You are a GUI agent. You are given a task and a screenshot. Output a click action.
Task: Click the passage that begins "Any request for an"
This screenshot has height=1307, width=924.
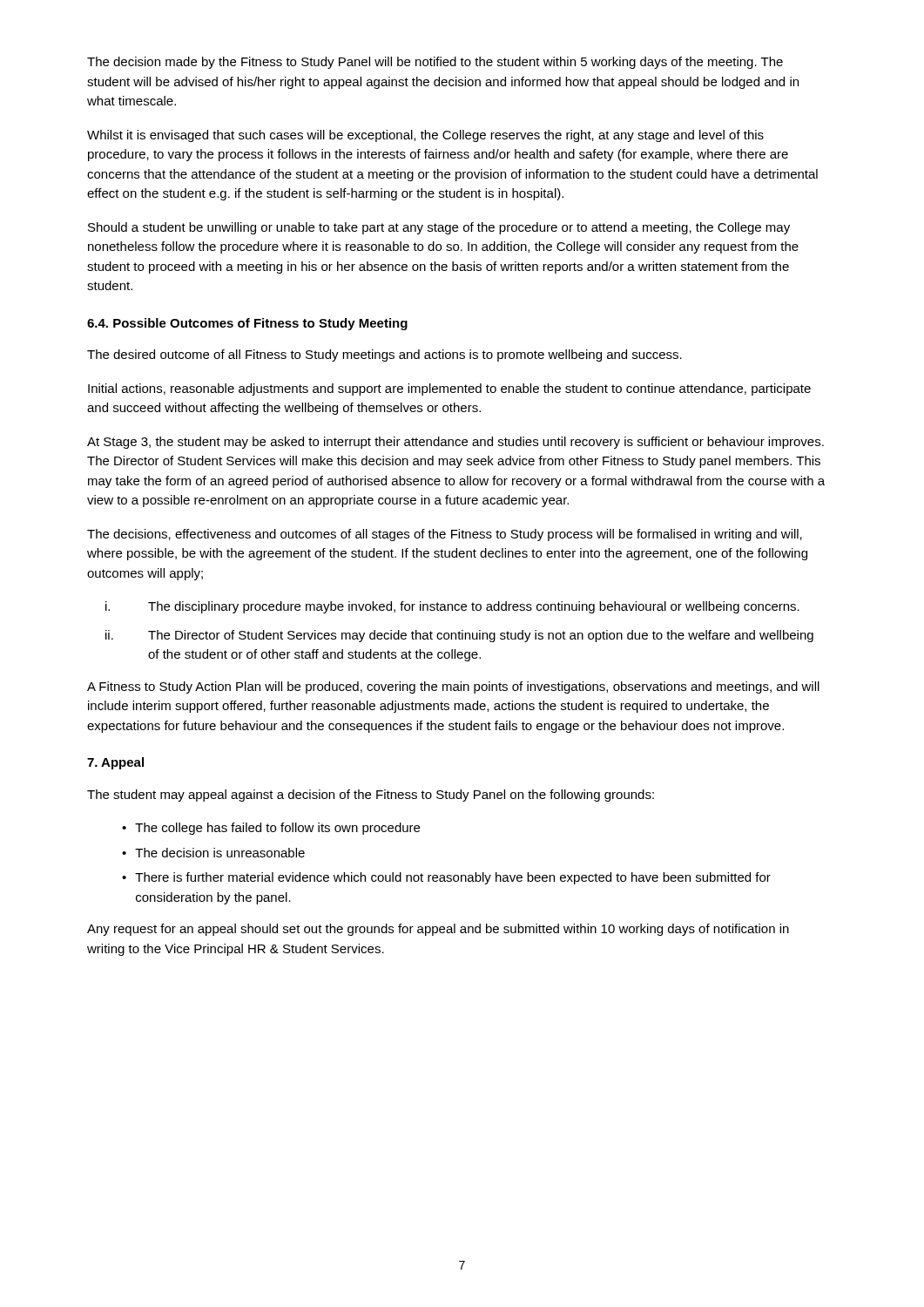coord(458,939)
